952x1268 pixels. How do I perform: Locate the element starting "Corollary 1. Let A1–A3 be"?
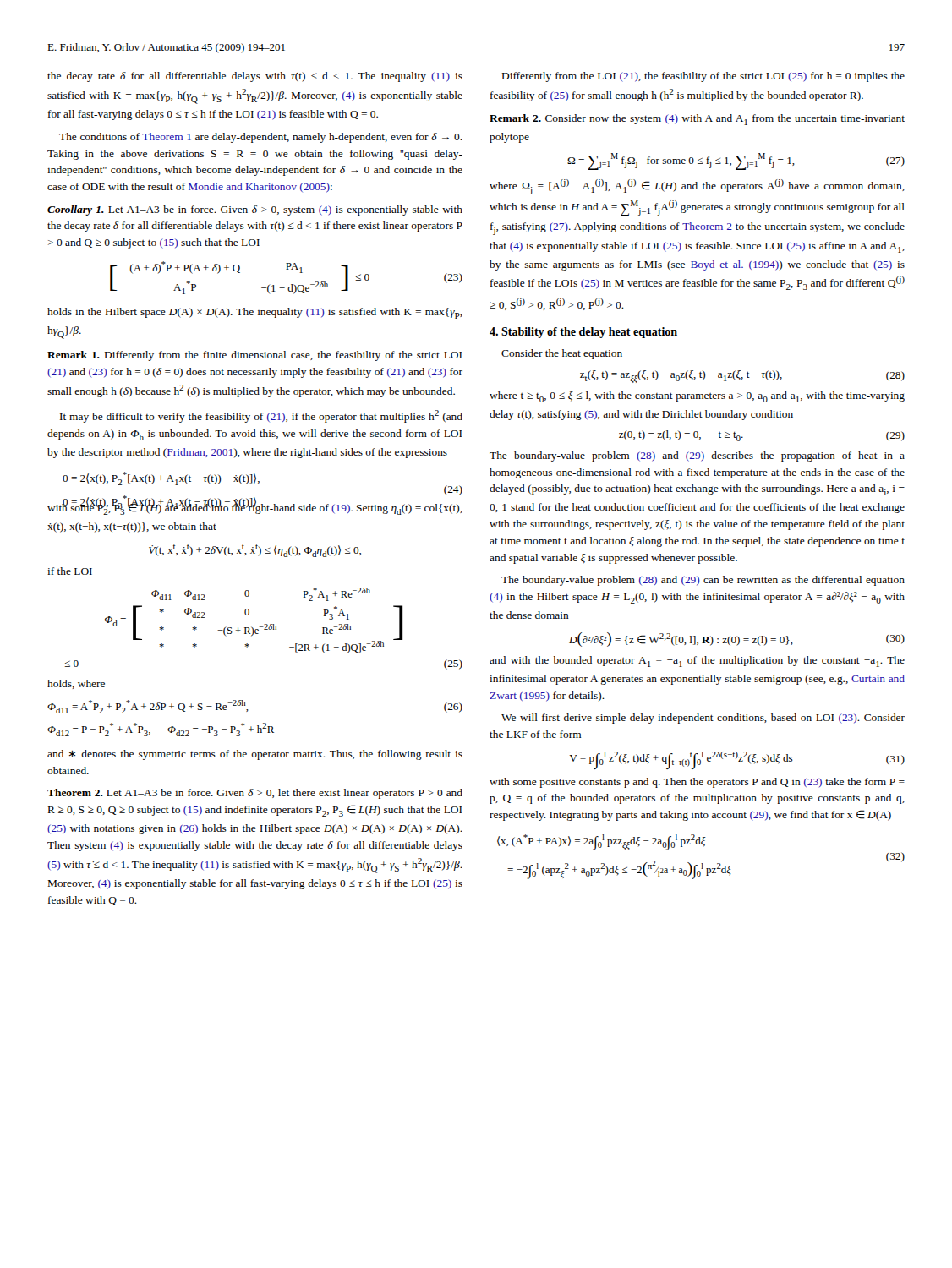click(x=255, y=226)
